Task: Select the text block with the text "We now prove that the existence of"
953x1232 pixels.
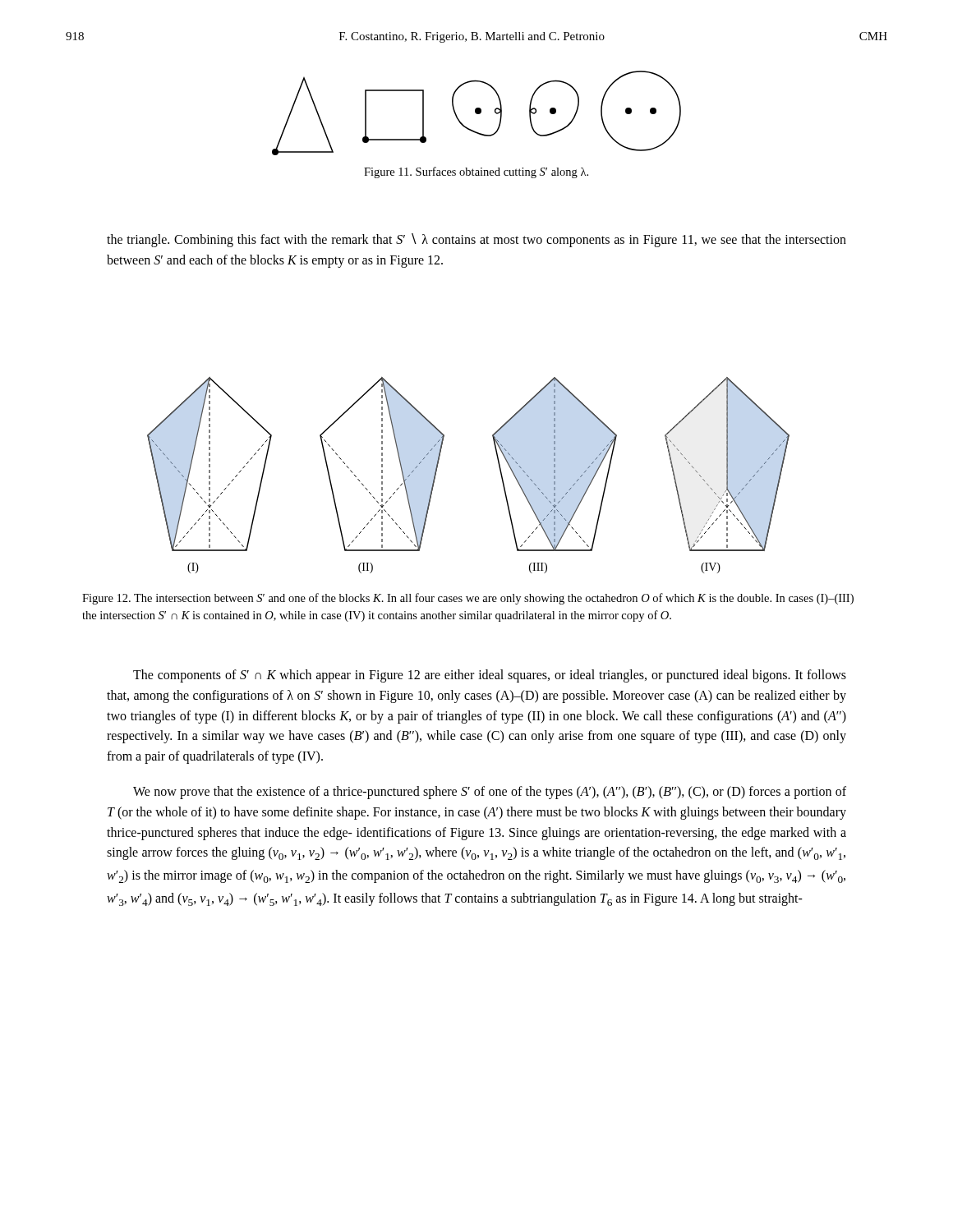Action: point(476,847)
